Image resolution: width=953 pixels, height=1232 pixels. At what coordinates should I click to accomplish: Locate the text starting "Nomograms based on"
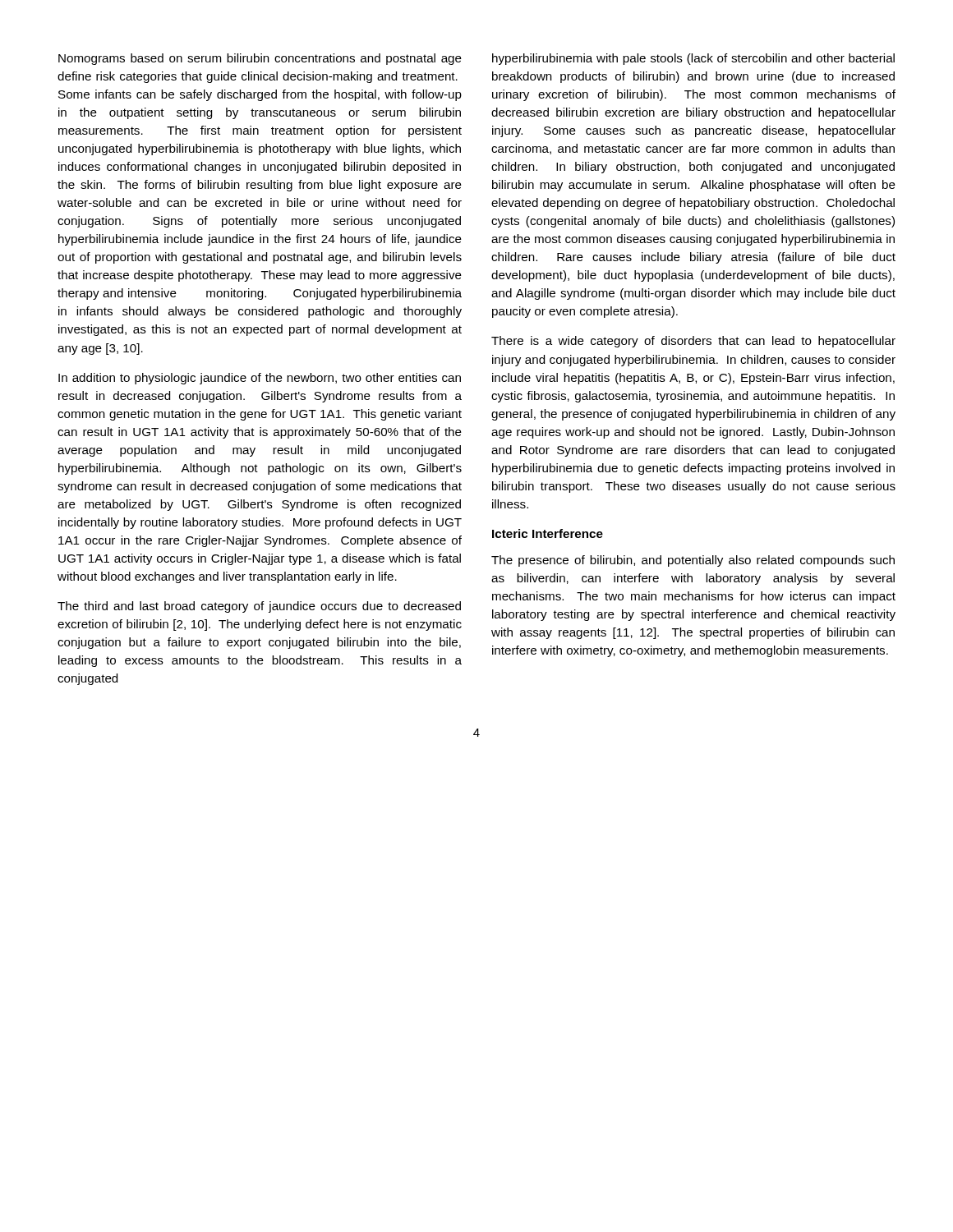point(260,203)
